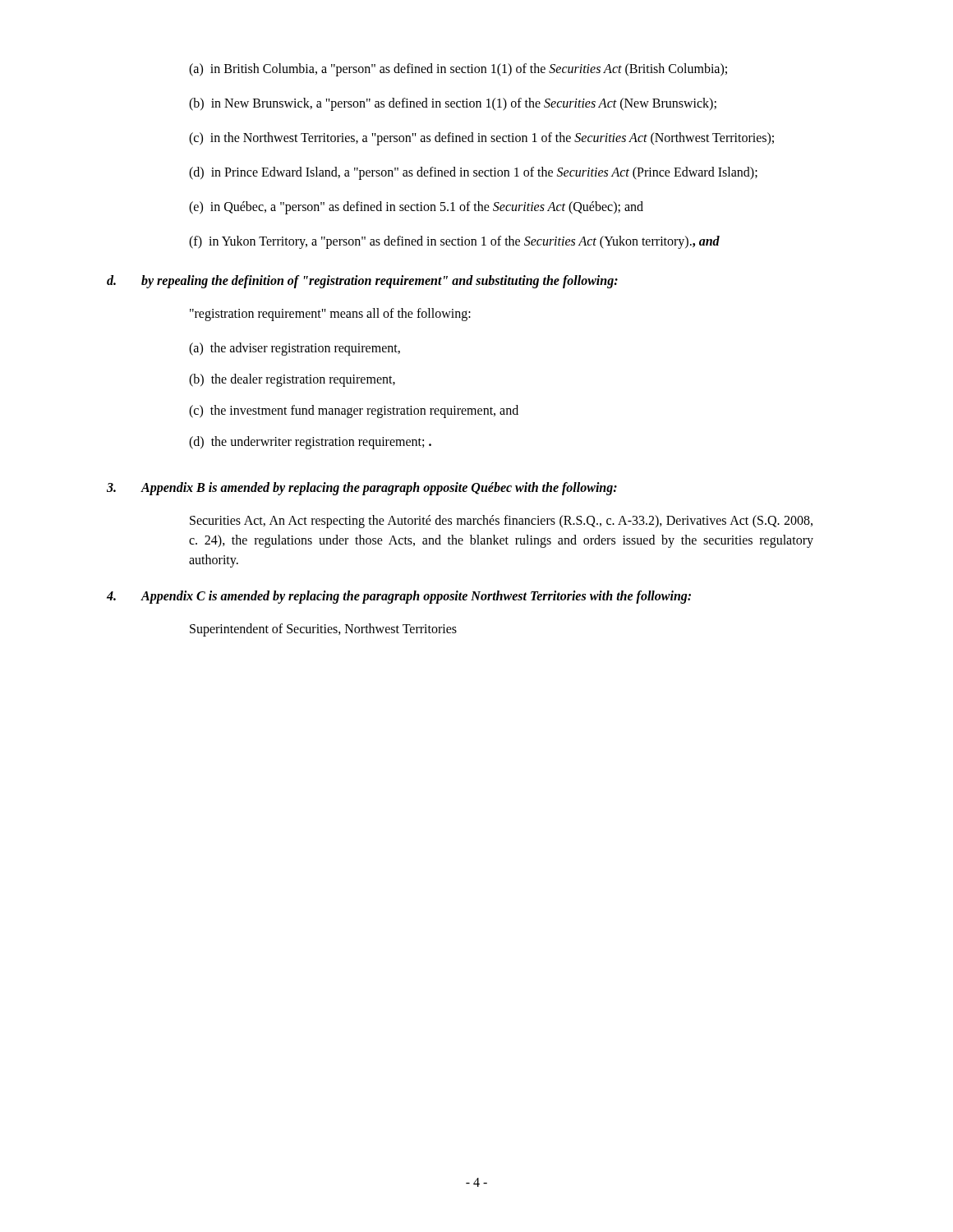Click the passage that begins "(e) in Québec,"
This screenshot has width=953, height=1232.
click(x=416, y=207)
